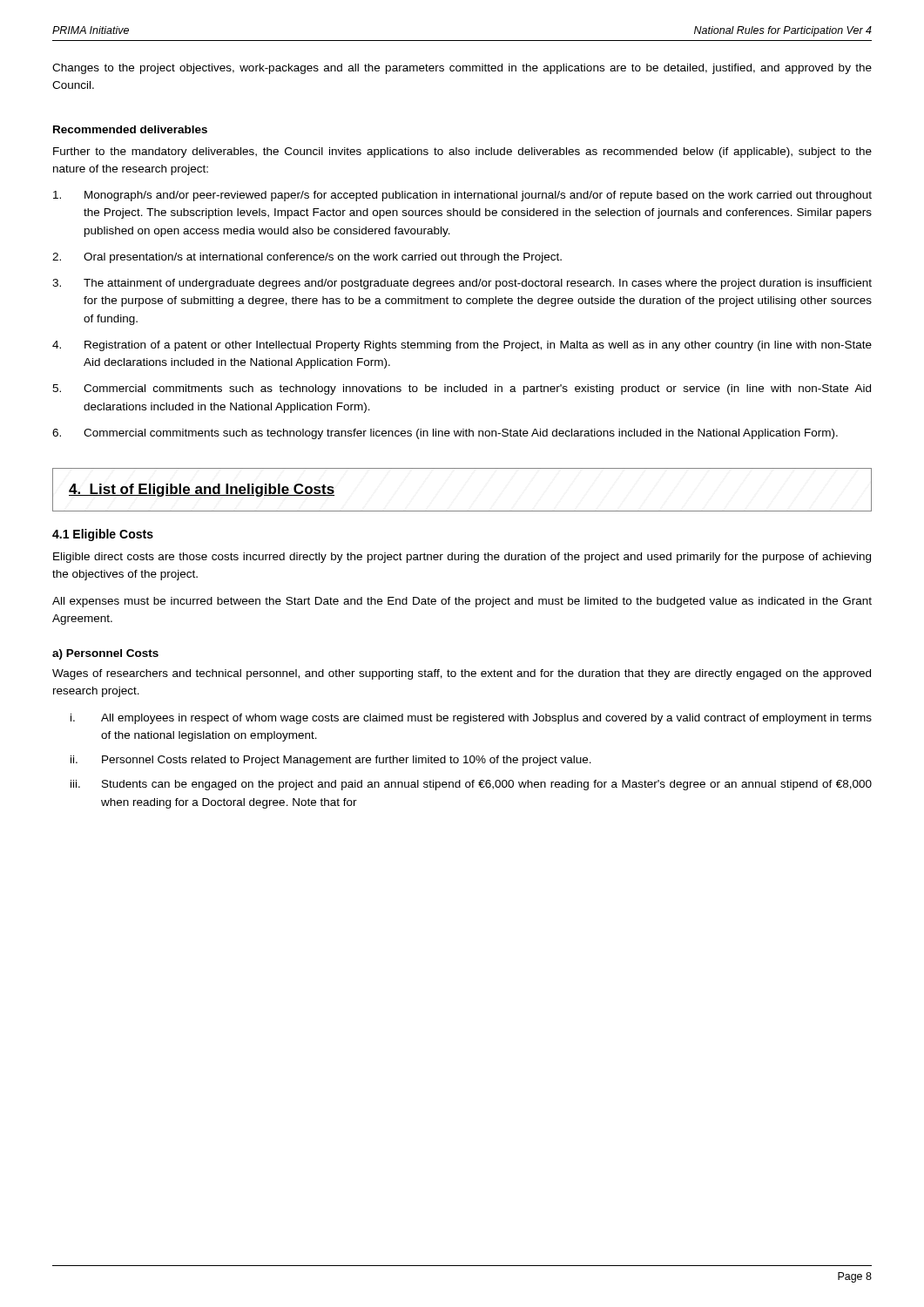Image resolution: width=924 pixels, height=1307 pixels.
Task: Select the text block that says "Eligible direct costs are"
Action: pyautogui.click(x=462, y=565)
